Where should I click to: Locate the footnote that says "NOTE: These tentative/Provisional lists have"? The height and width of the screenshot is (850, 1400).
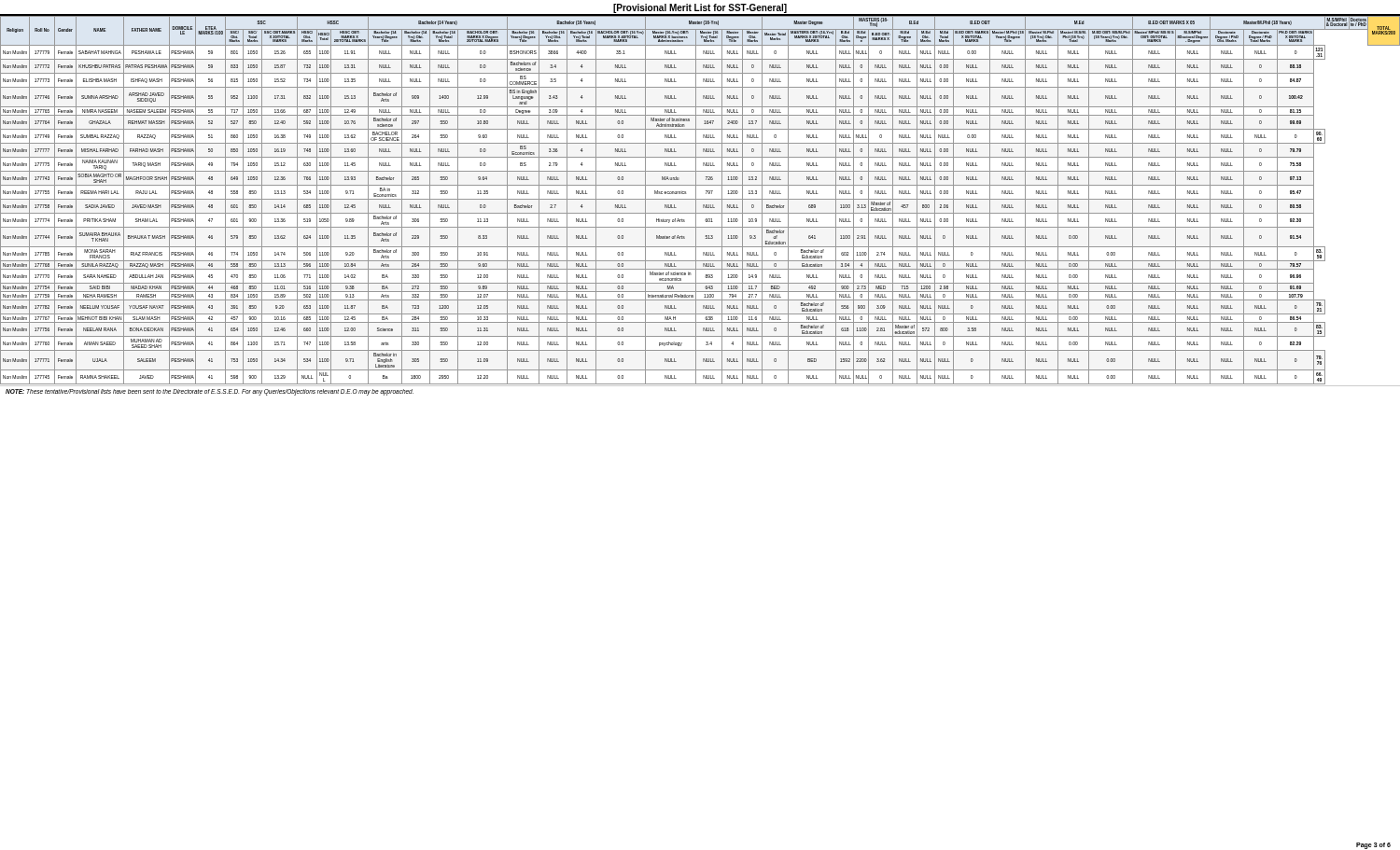(210, 392)
